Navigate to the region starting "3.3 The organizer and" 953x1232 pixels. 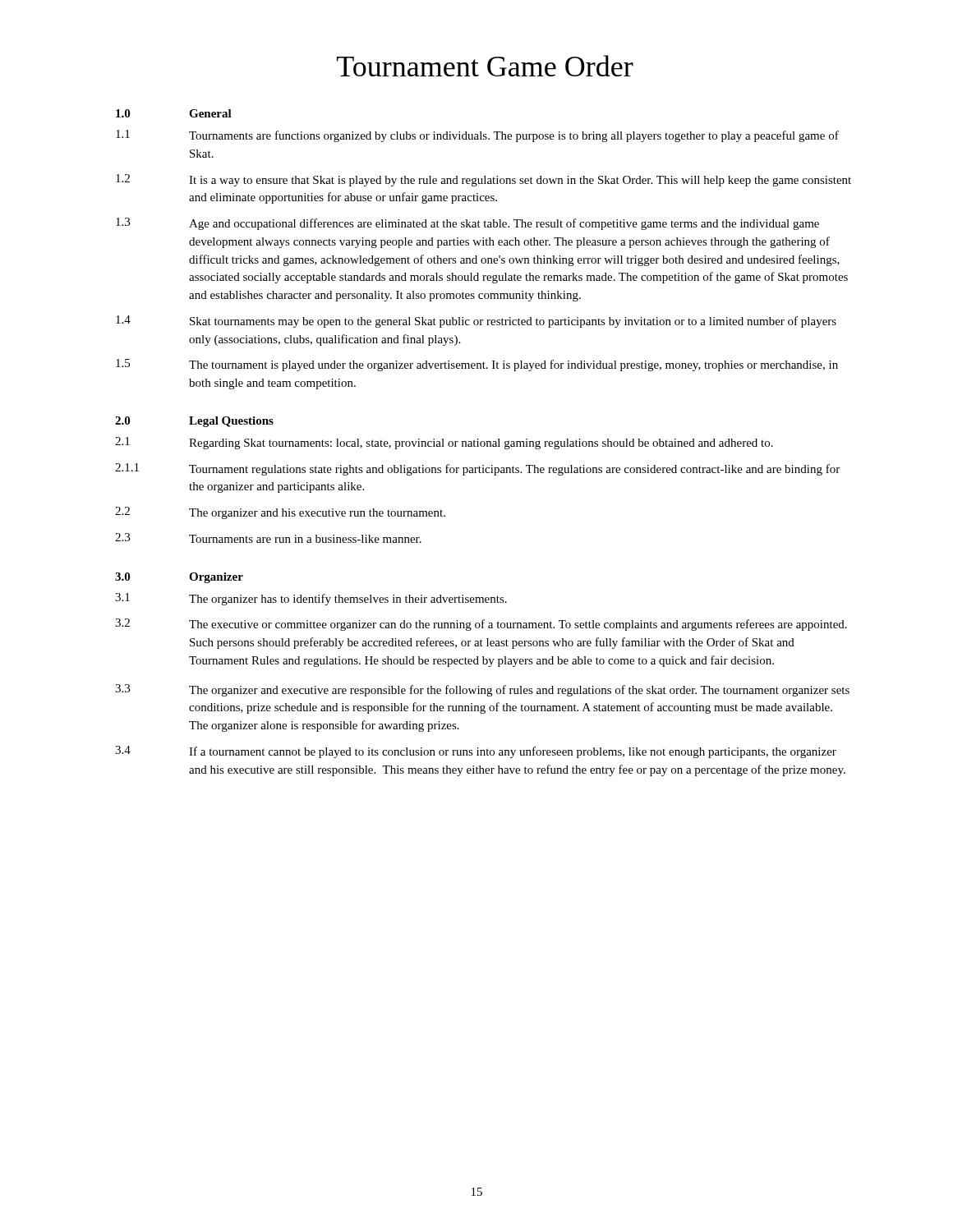(x=485, y=708)
